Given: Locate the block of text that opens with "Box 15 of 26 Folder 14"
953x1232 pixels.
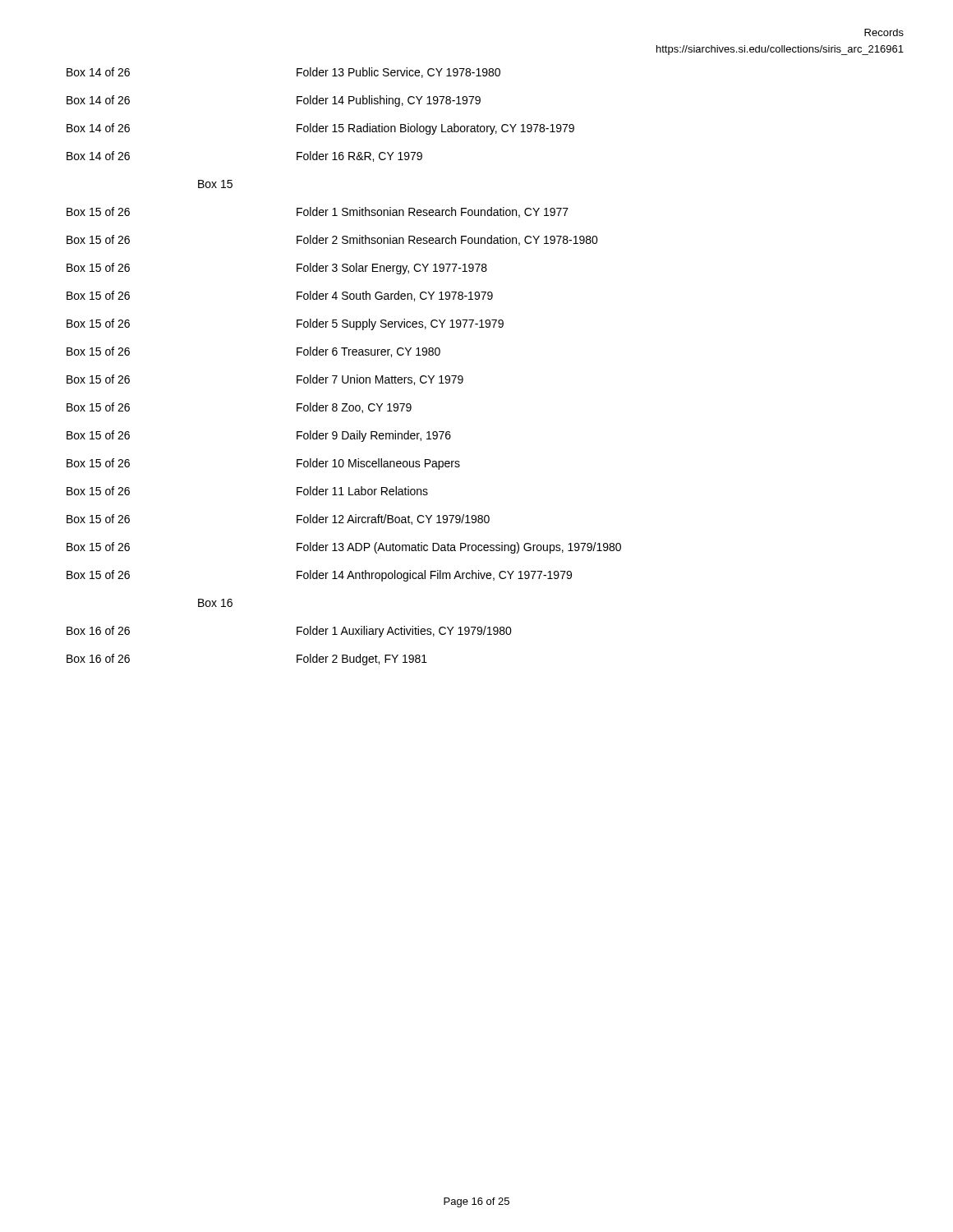Looking at the screenshot, I should click(319, 575).
